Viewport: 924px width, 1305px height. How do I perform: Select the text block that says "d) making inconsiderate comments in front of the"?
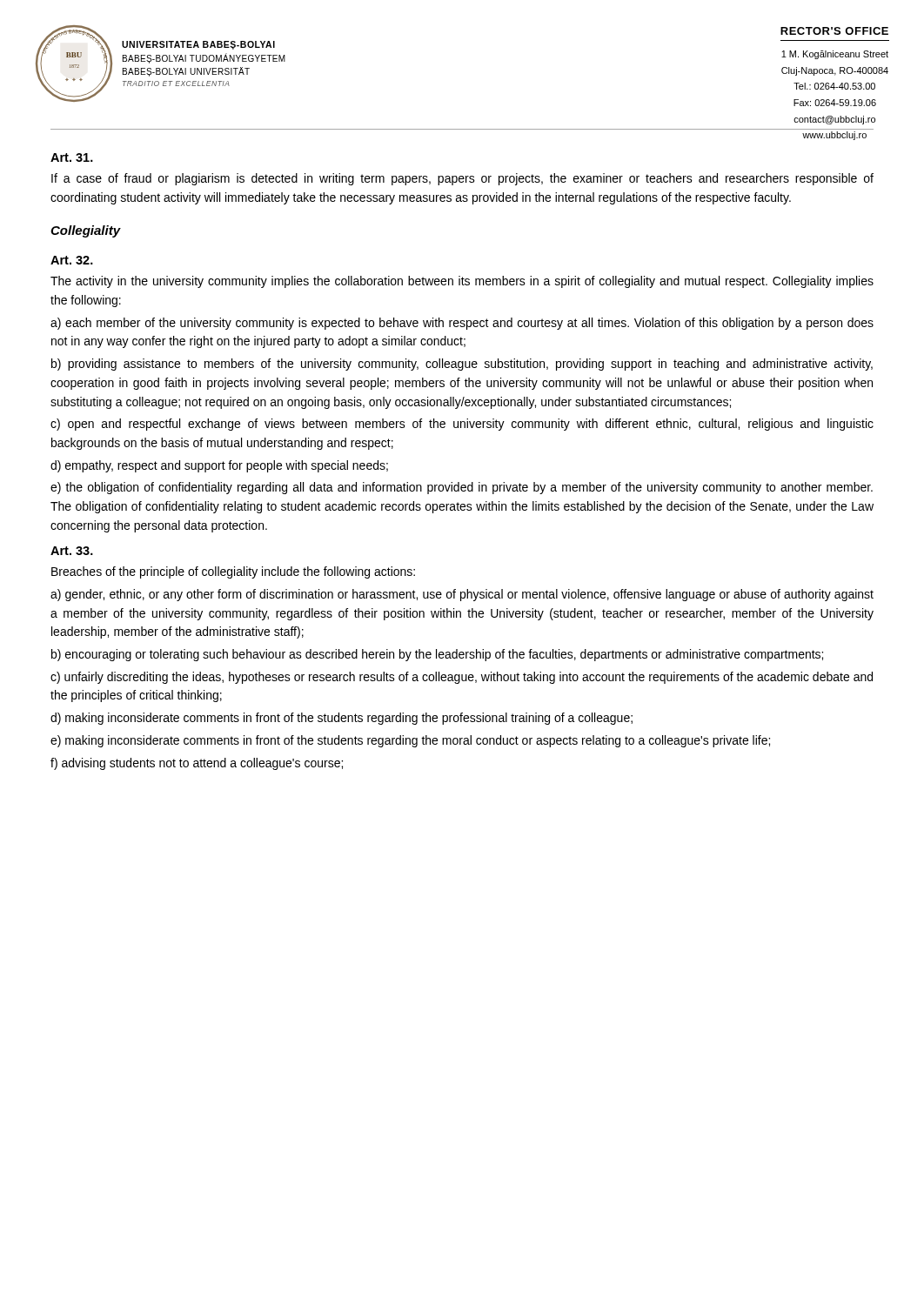pos(342,718)
